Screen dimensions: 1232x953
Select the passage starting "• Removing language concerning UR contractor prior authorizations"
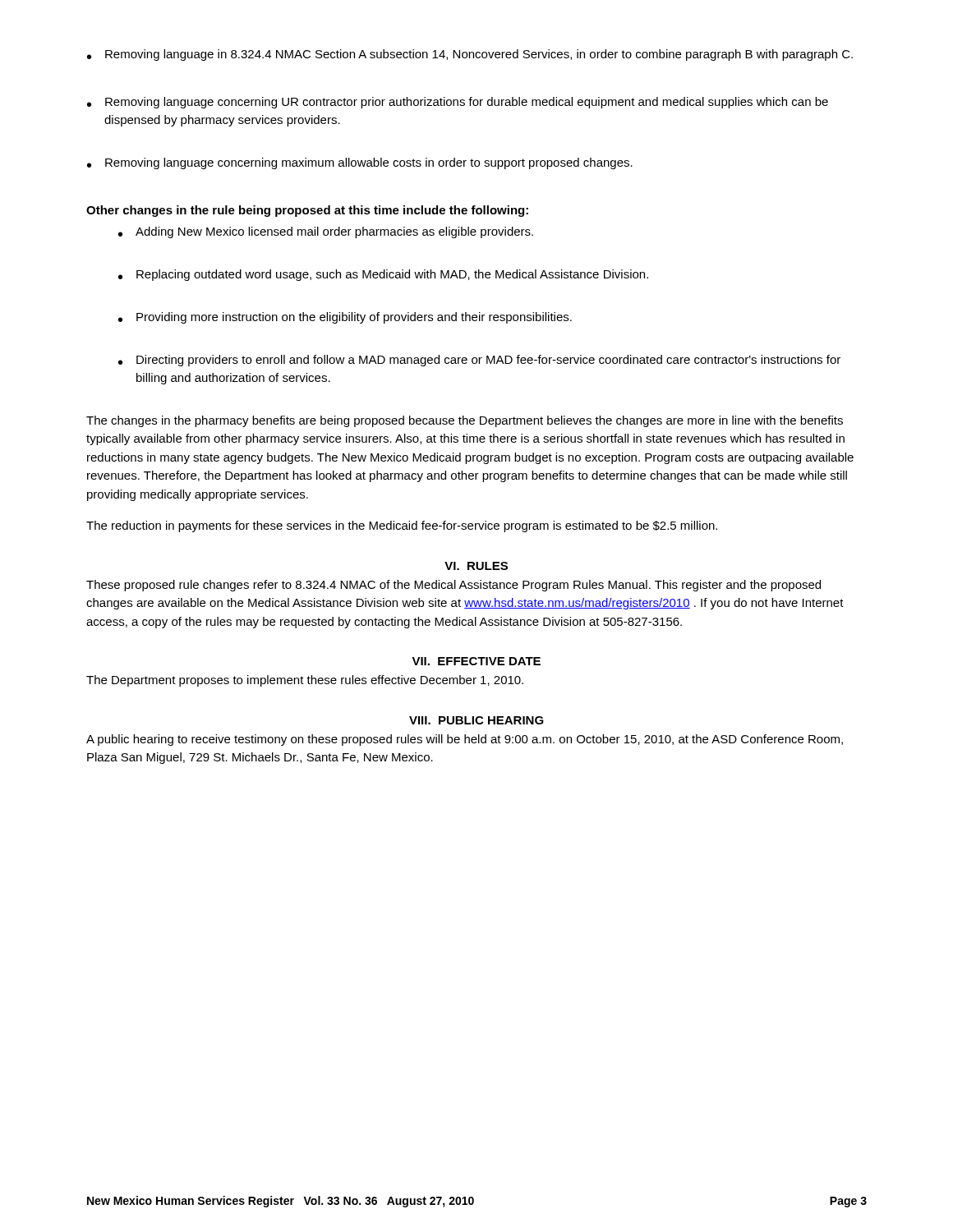point(476,111)
